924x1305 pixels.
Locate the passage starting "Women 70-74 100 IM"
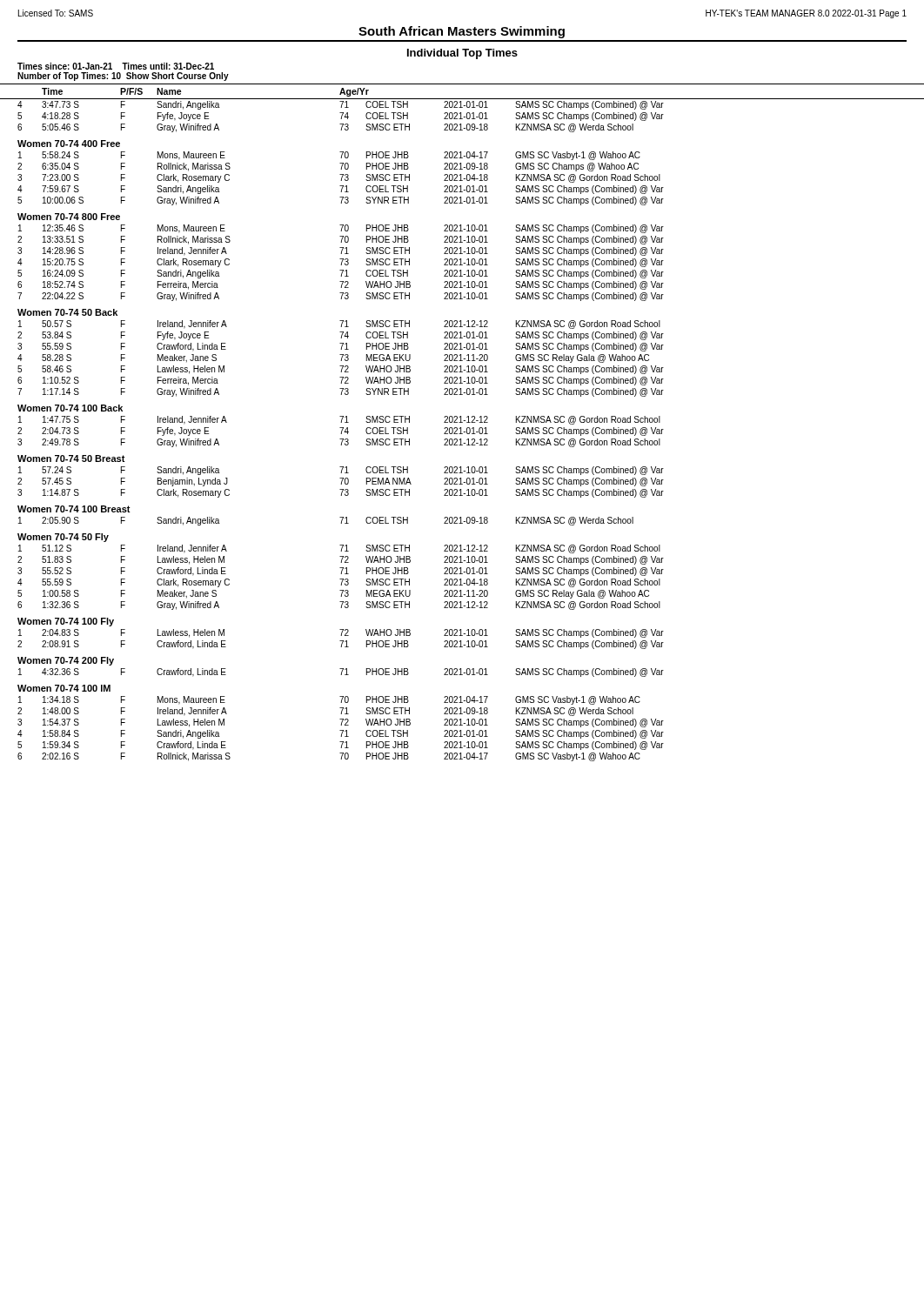(64, 688)
